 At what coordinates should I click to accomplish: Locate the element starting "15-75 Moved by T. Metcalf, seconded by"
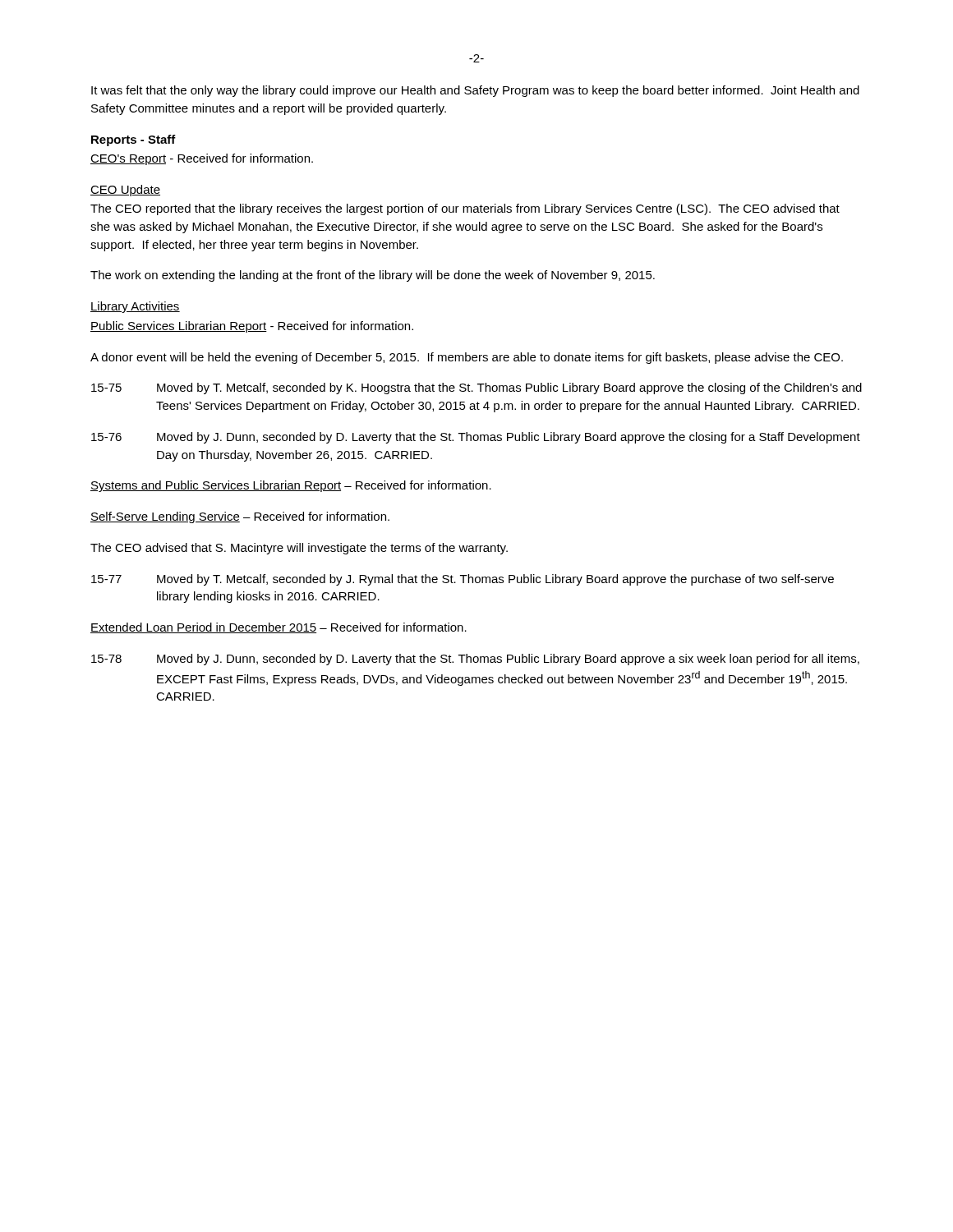[x=476, y=397]
